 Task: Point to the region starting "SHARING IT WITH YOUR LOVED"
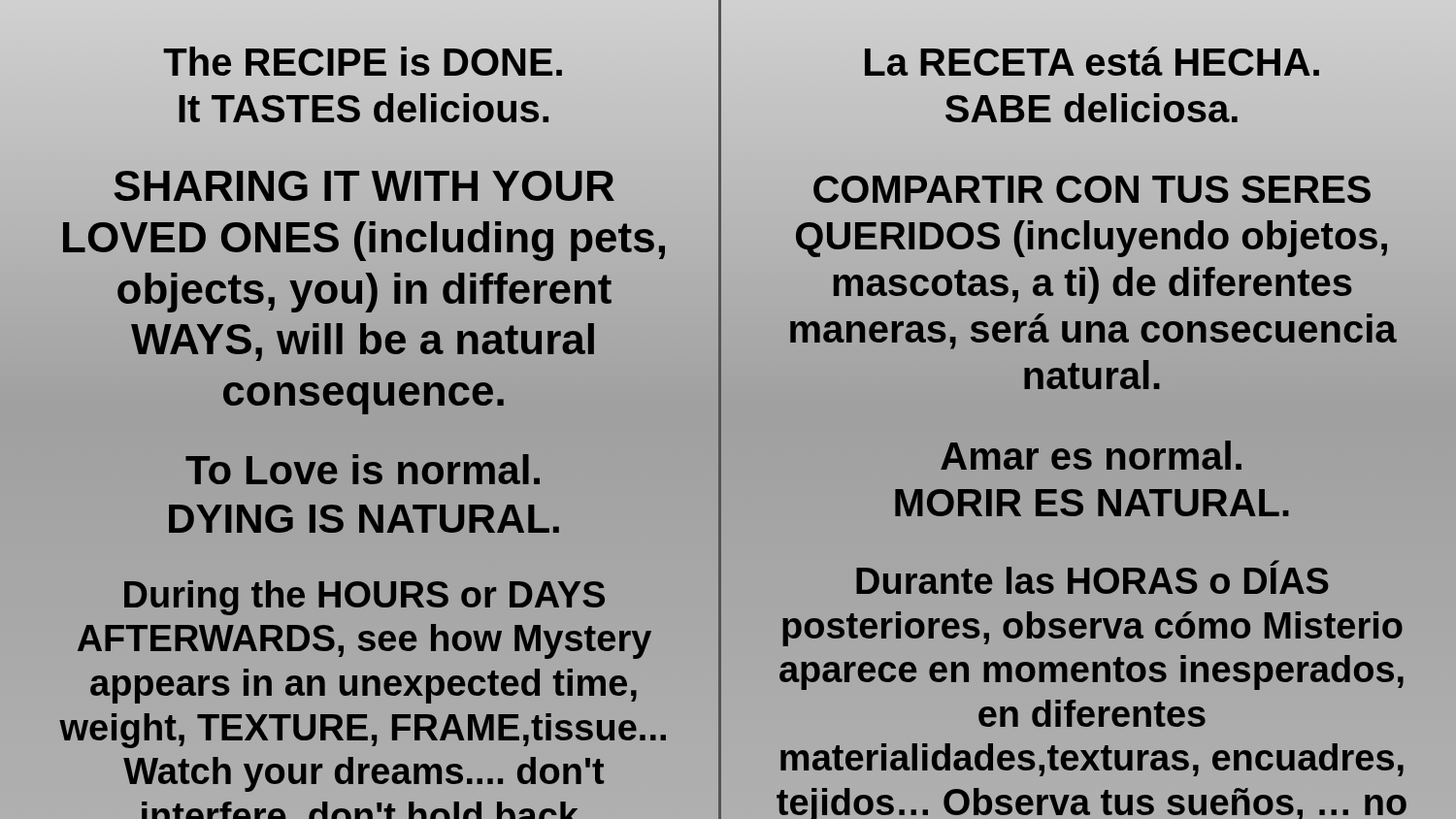(x=364, y=288)
